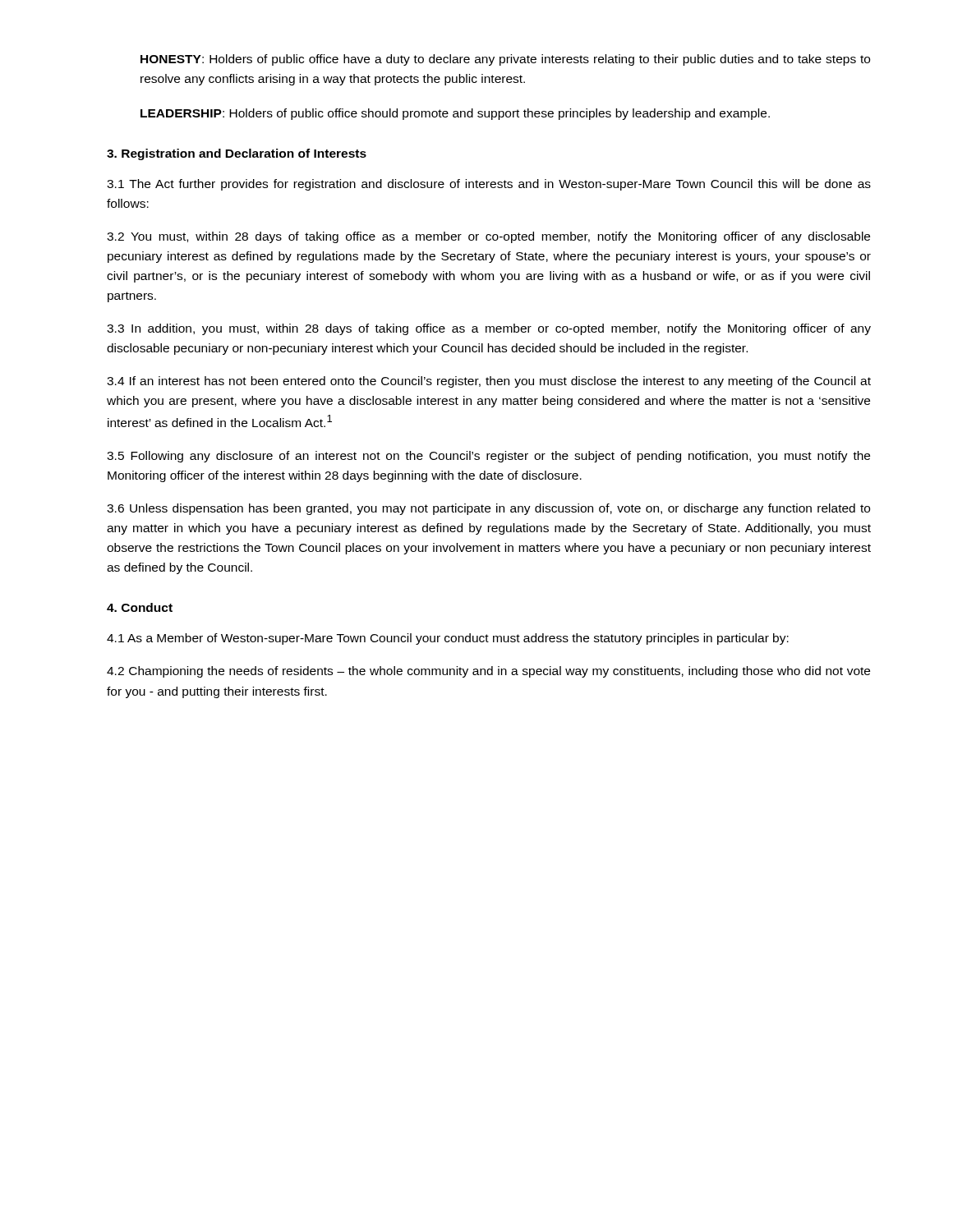Click on the text block containing "2 Championing the needs of residents"
The image size is (953, 1232).
489,681
